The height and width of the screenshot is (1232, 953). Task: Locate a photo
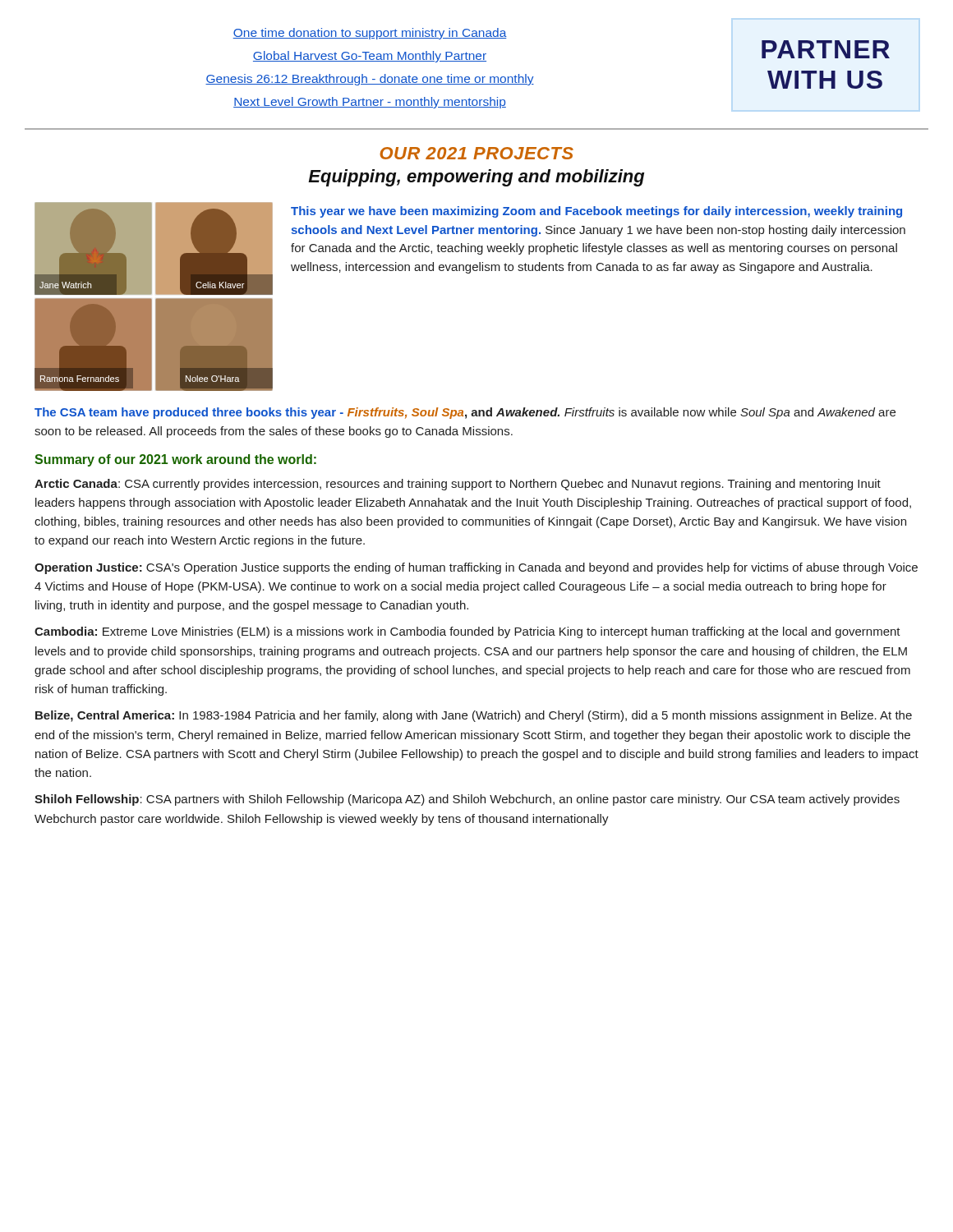pyautogui.click(x=154, y=297)
